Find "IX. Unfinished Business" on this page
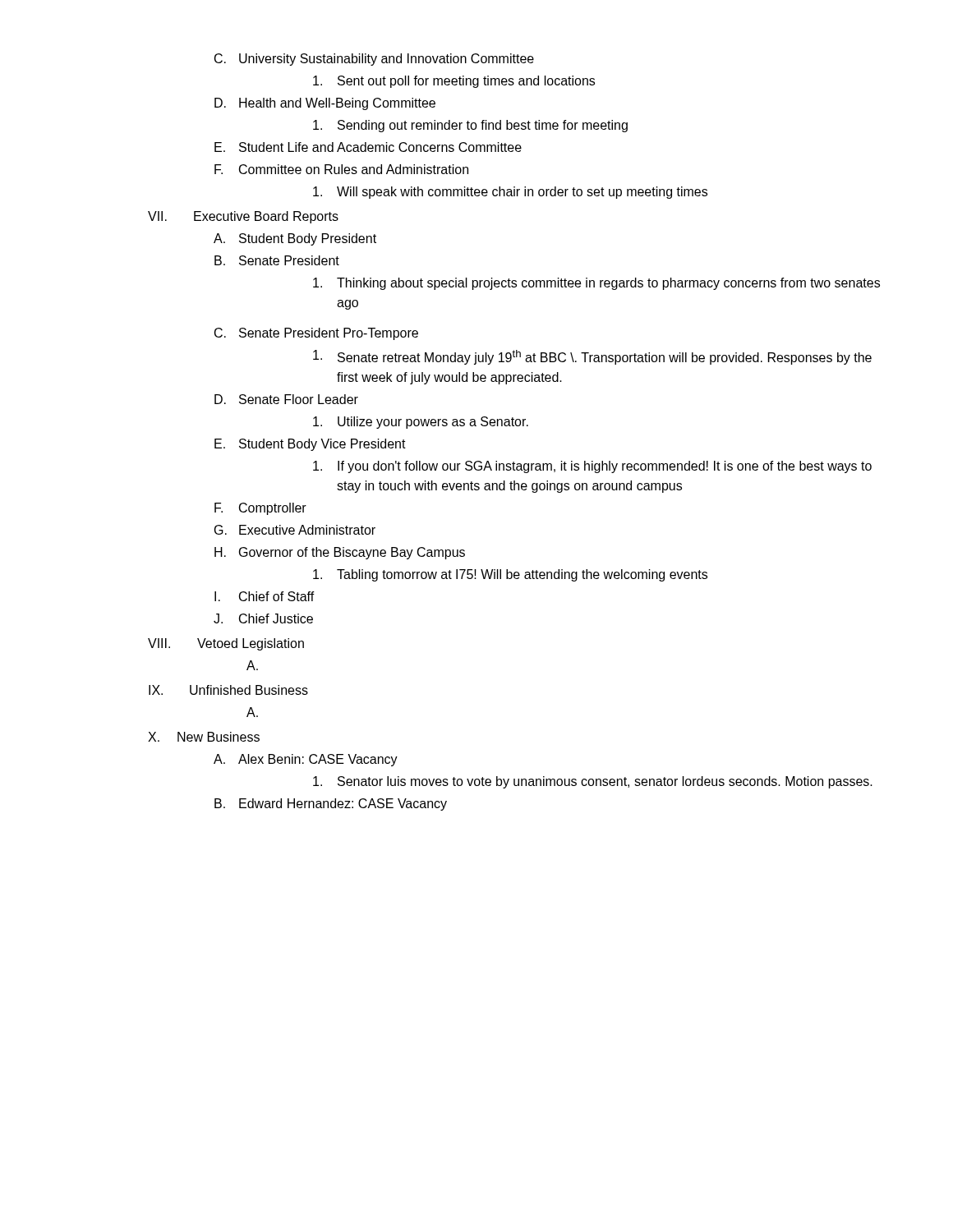 point(249,690)
